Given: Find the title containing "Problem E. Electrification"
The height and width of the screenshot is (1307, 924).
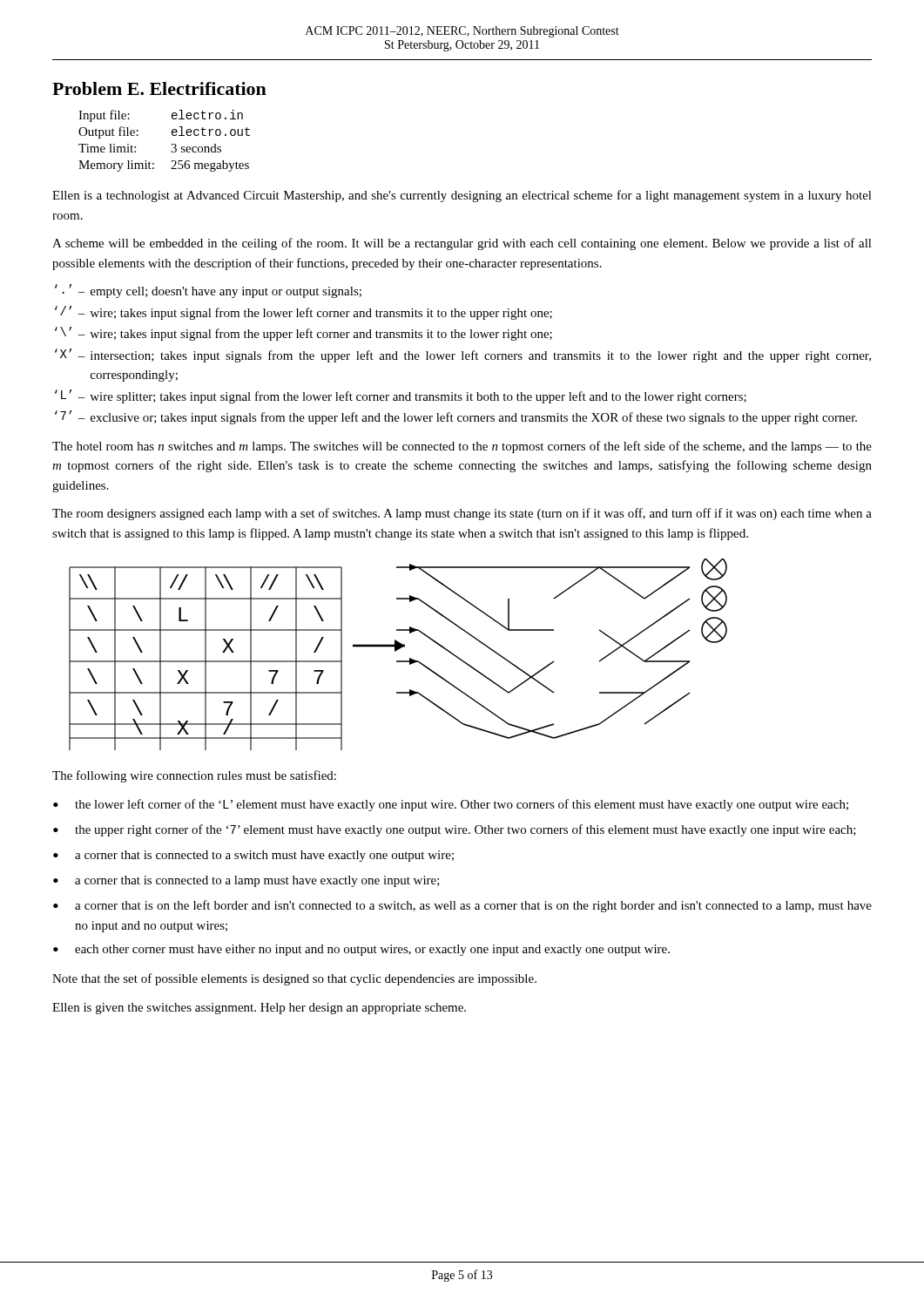Looking at the screenshot, I should [159, 88].
